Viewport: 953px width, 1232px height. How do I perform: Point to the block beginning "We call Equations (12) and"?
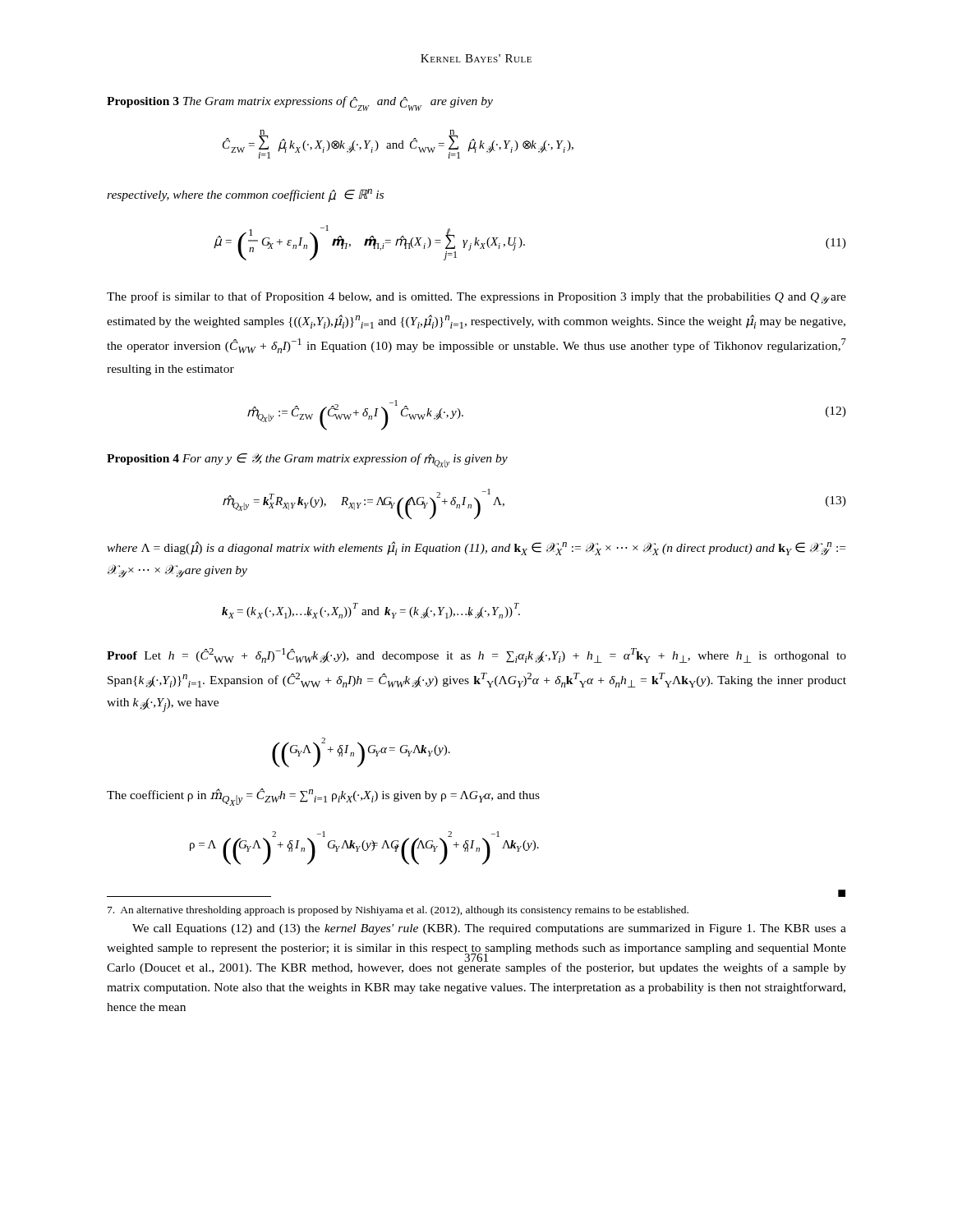476,967
